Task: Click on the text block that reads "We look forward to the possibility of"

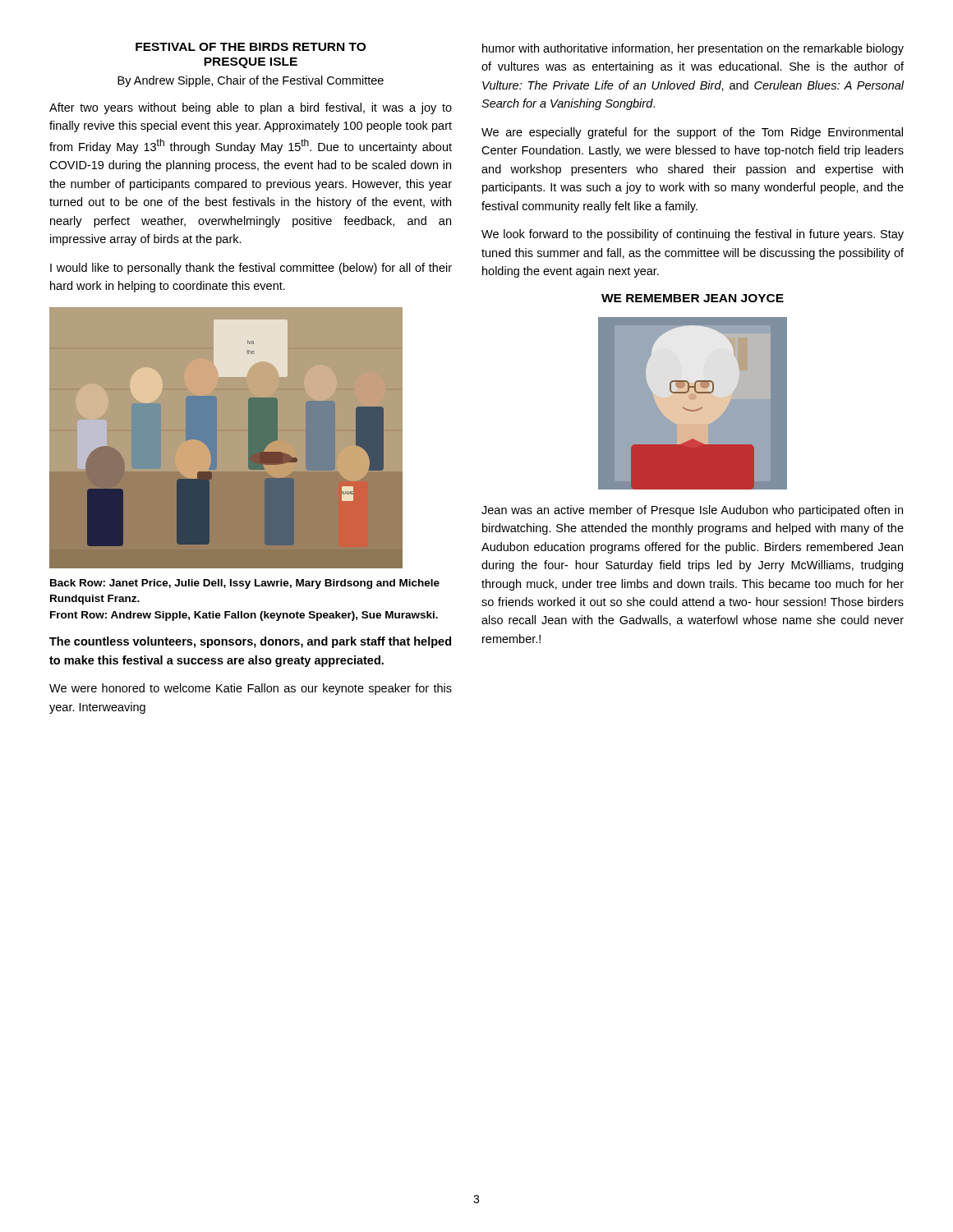Action: pos(693,253)
